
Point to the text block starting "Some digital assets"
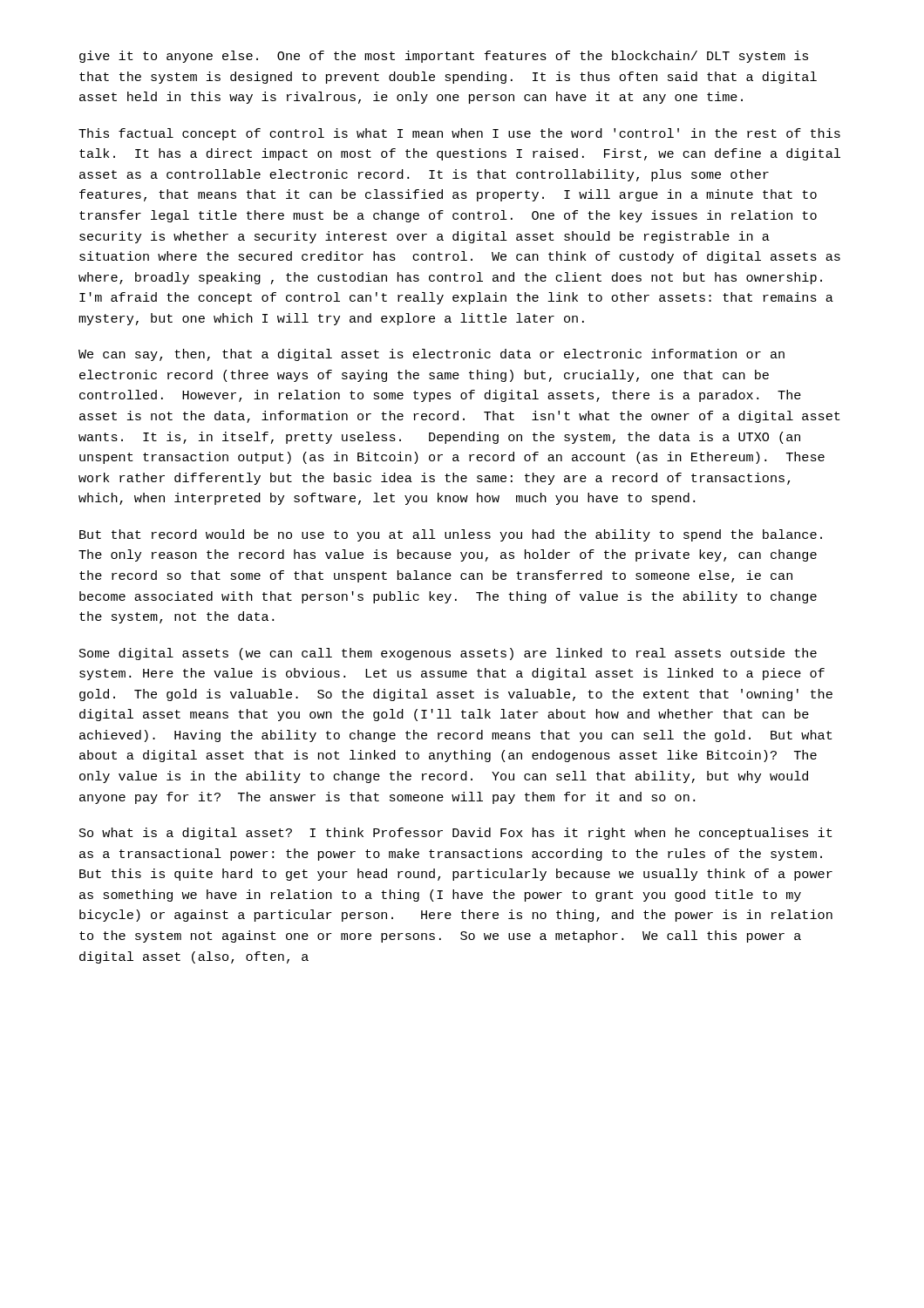[x=456, y=726]
